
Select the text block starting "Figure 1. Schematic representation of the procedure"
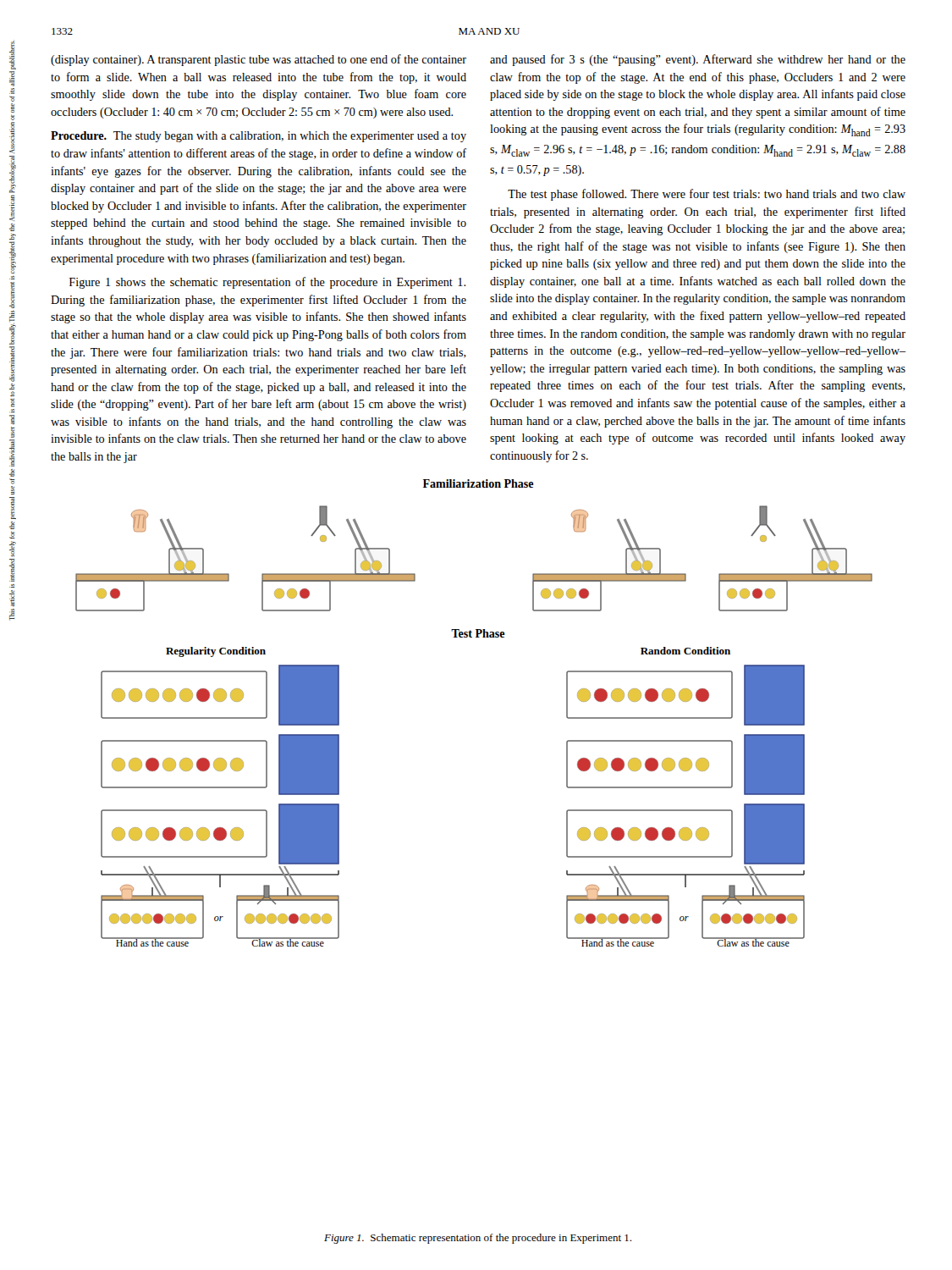coord(478,1237)
